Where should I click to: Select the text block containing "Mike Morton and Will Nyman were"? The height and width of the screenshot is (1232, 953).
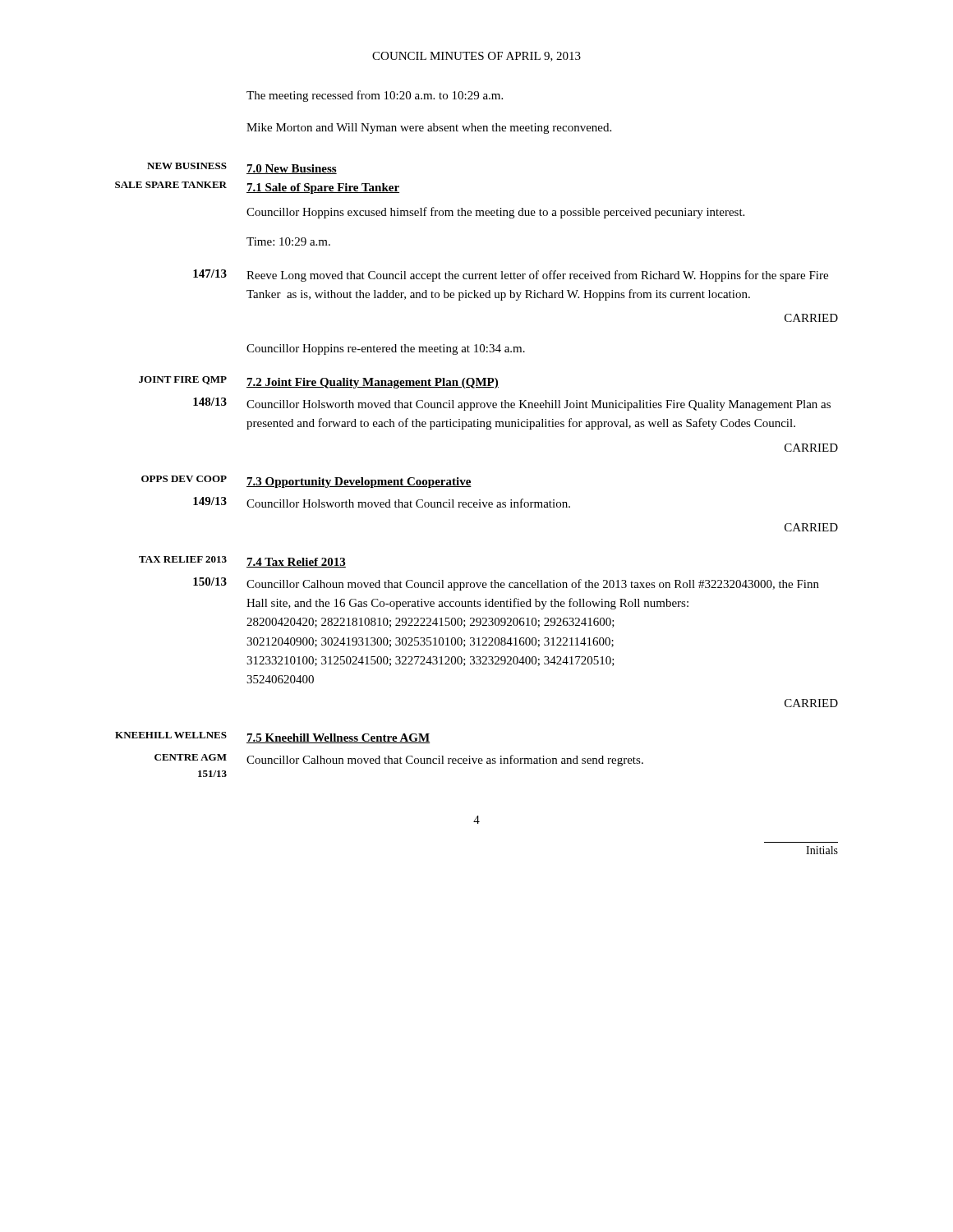429,127
